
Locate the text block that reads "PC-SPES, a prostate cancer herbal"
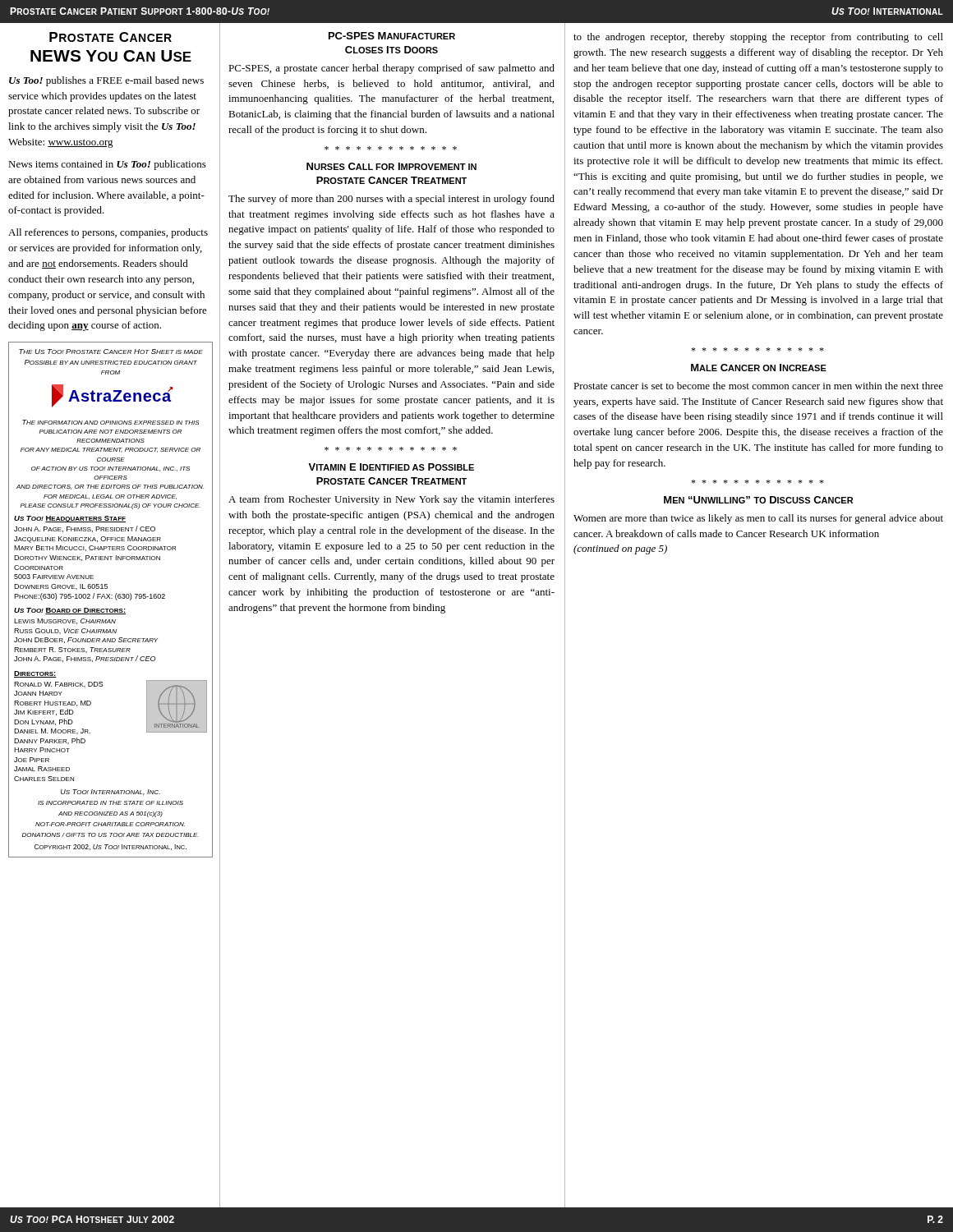391,99
